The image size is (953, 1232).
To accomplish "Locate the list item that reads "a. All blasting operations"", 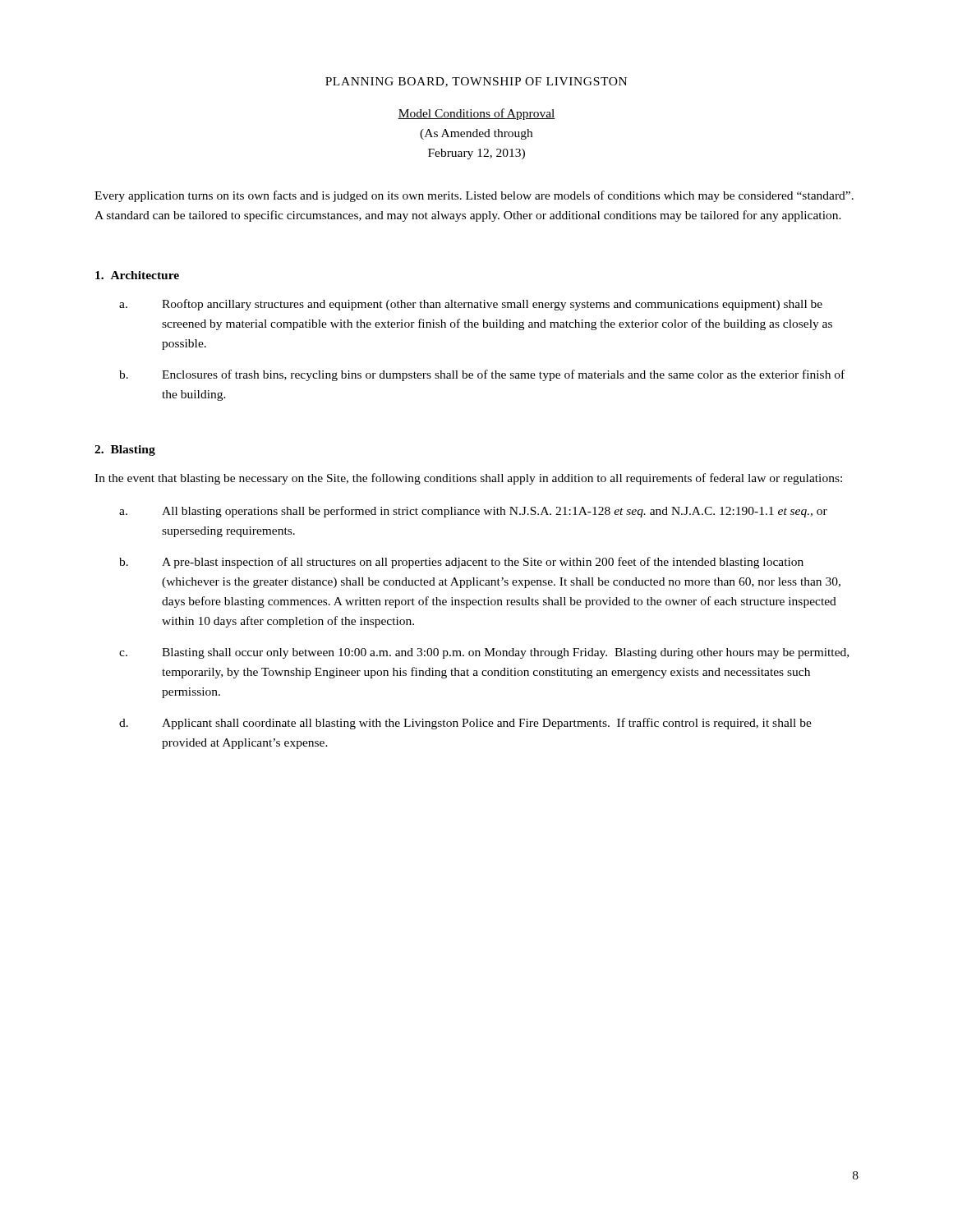I will (476, 521).
